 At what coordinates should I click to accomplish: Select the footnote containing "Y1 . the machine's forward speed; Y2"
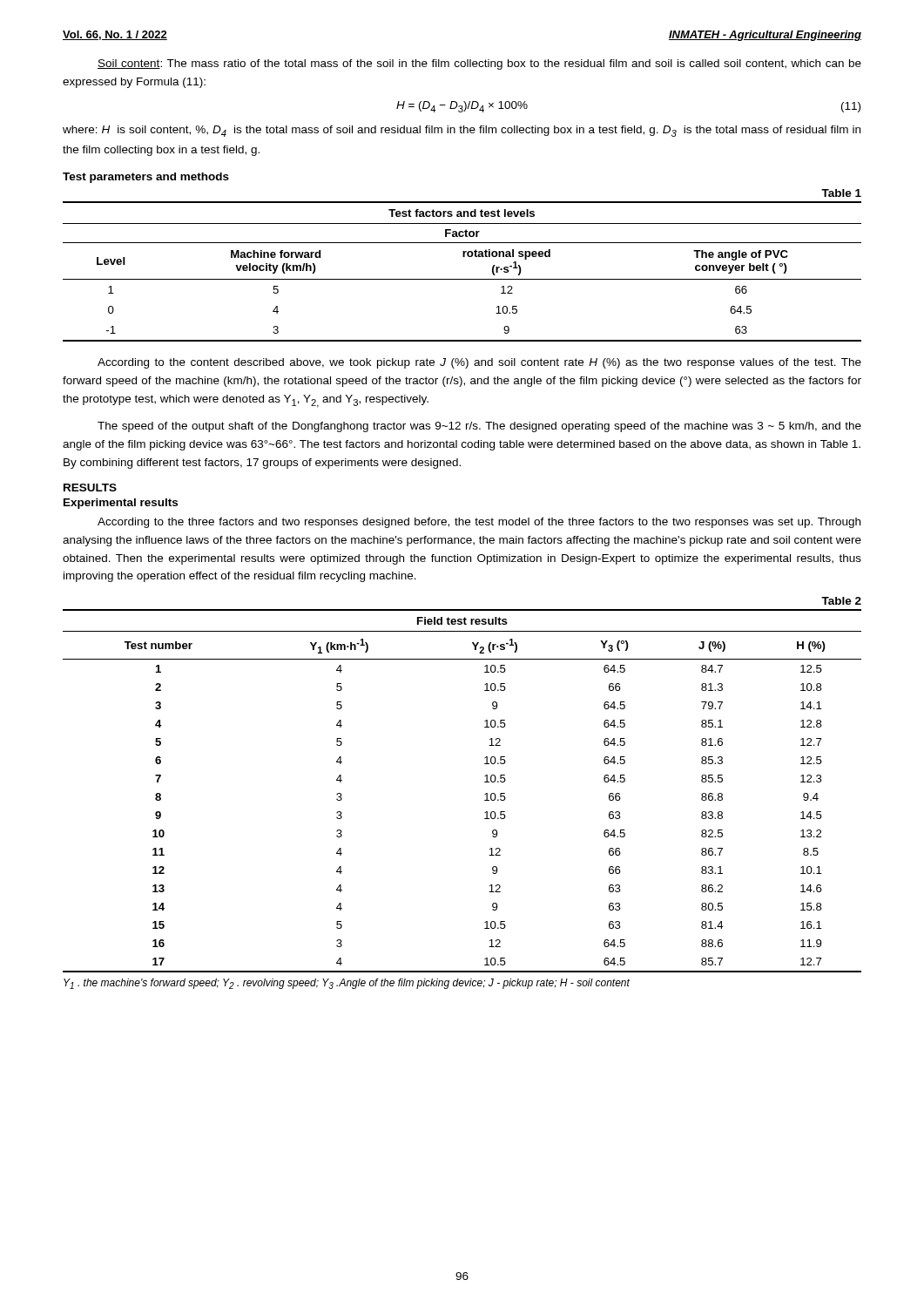click(346, 984)
